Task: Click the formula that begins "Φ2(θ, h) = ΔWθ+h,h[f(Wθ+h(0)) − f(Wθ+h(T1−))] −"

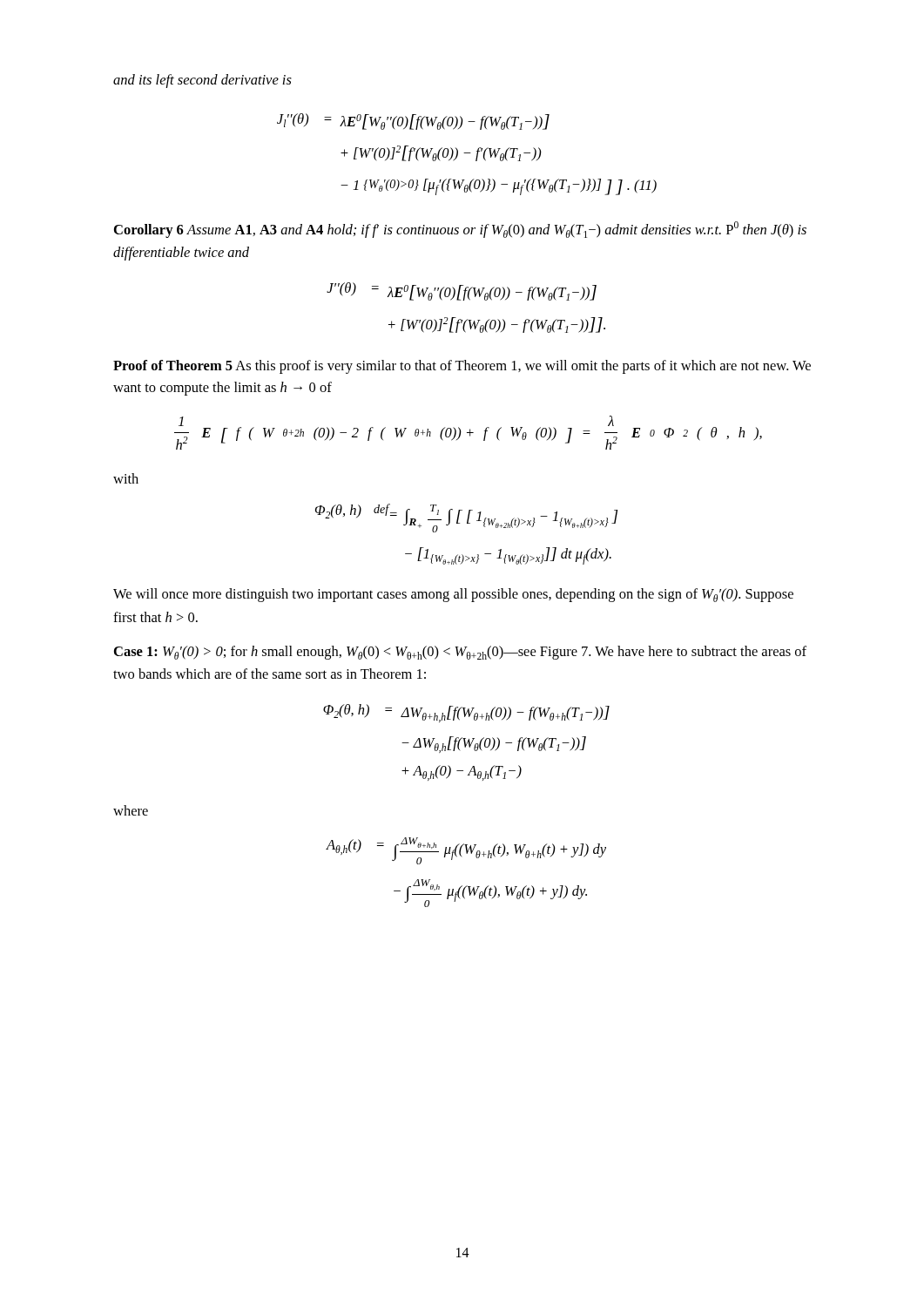Action: 466,742
